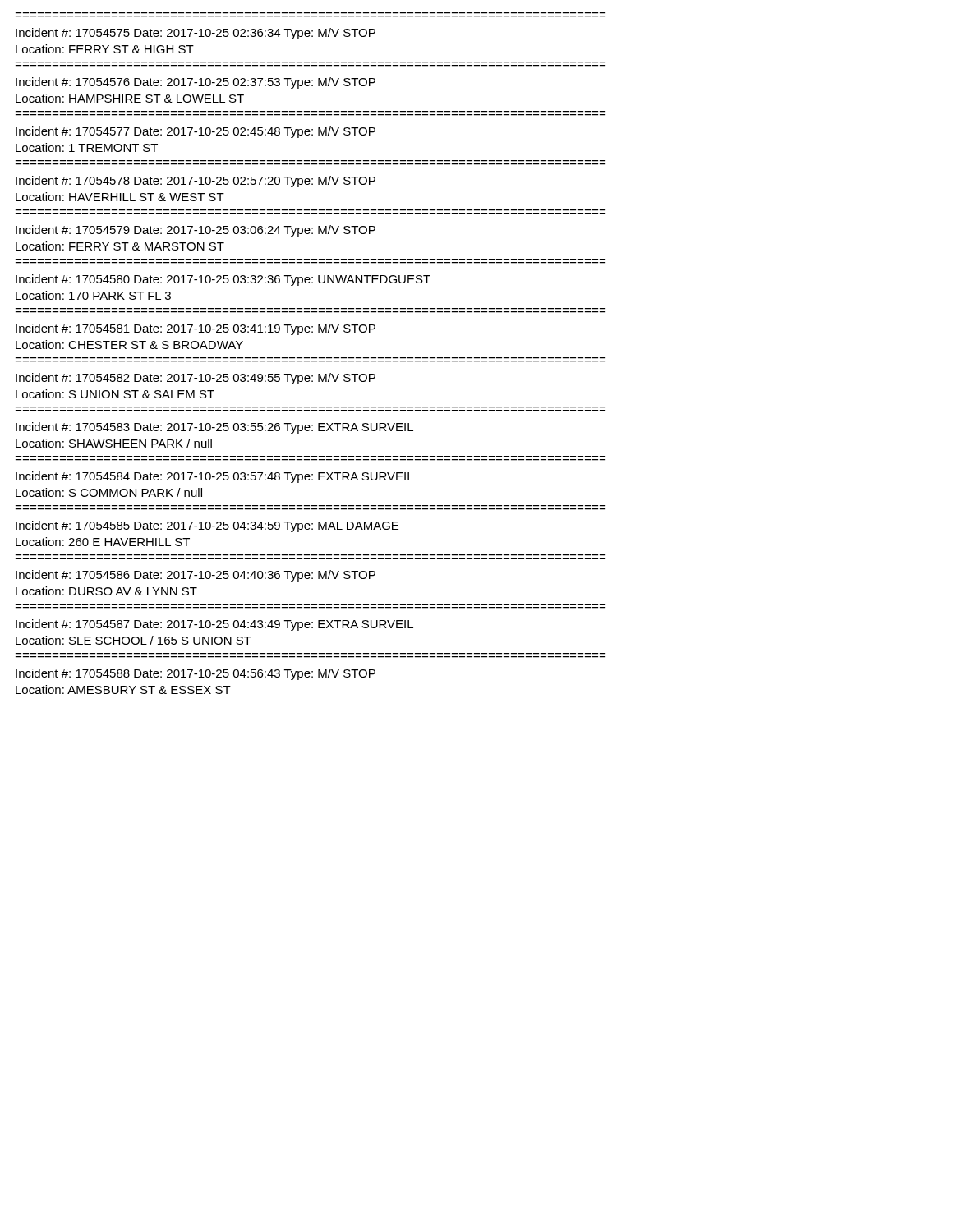Click on the list item that says "================================================================================ Incident #: 17054578"

click(x=196, y=182)
